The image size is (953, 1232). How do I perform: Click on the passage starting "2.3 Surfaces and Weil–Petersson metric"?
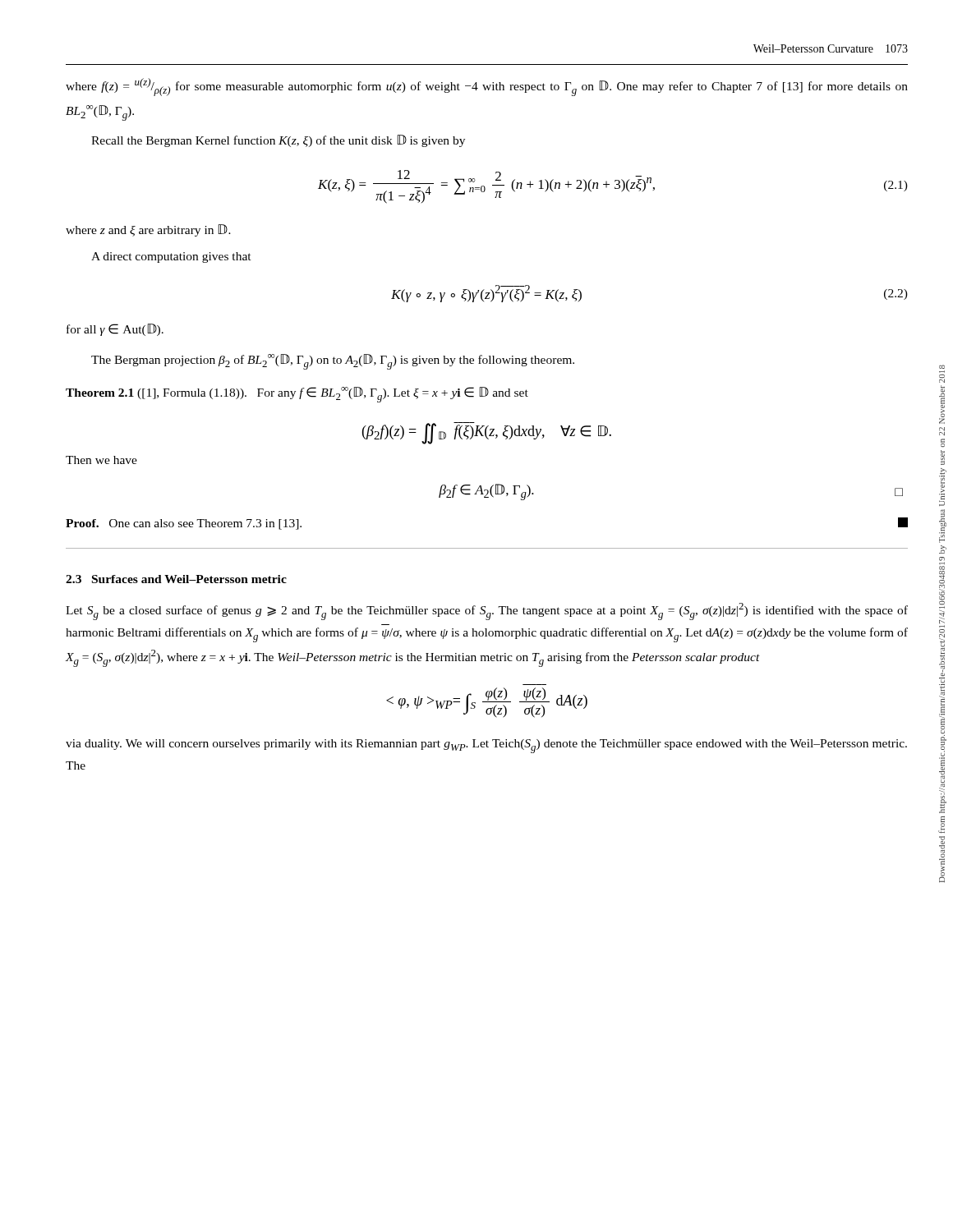pyautogui.click(x=176, y=578)
